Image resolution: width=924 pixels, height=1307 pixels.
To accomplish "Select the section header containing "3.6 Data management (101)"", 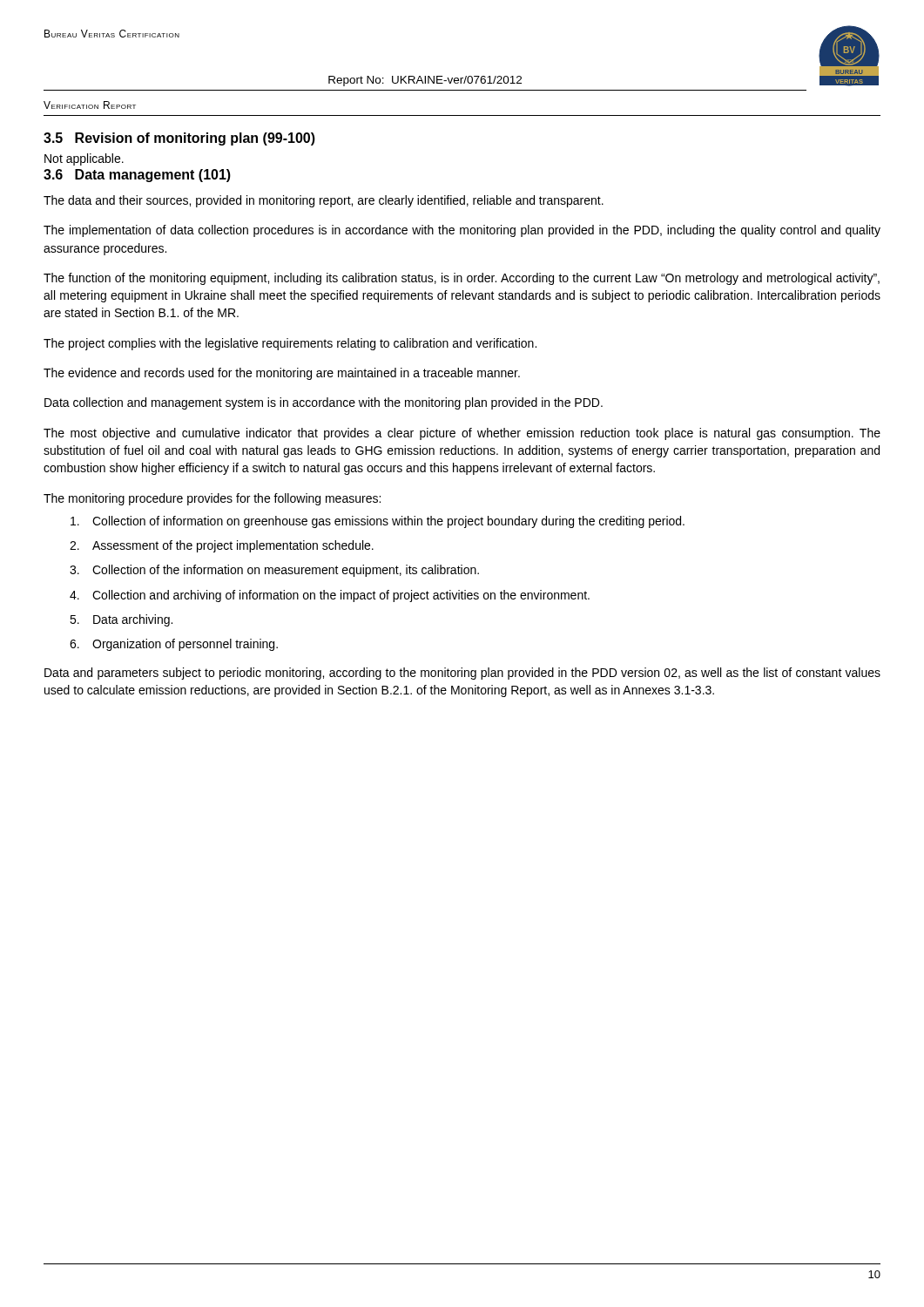I will click(x=137, y=175).
